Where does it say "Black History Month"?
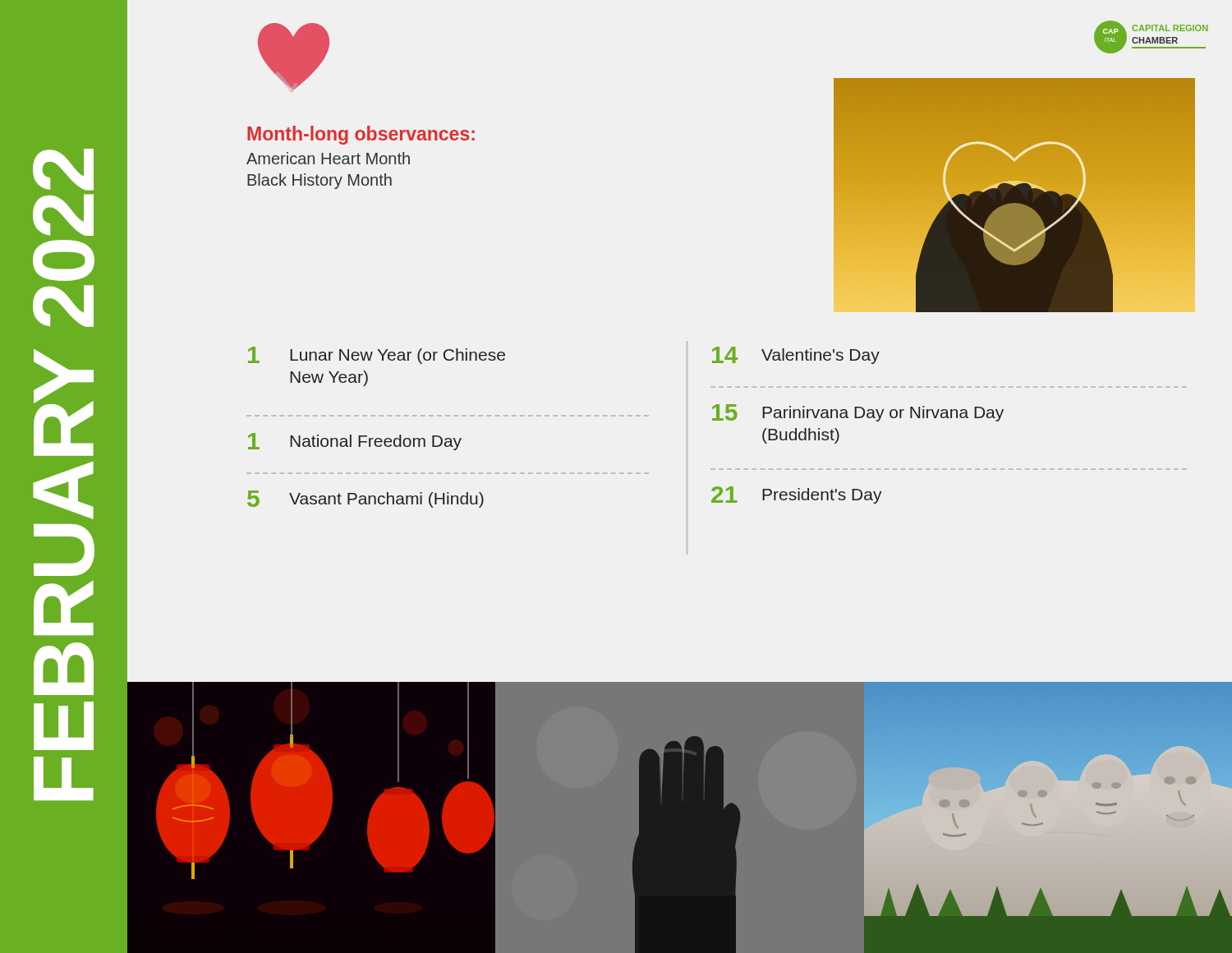Screen dimensions: 953x1232 [319, 180]
